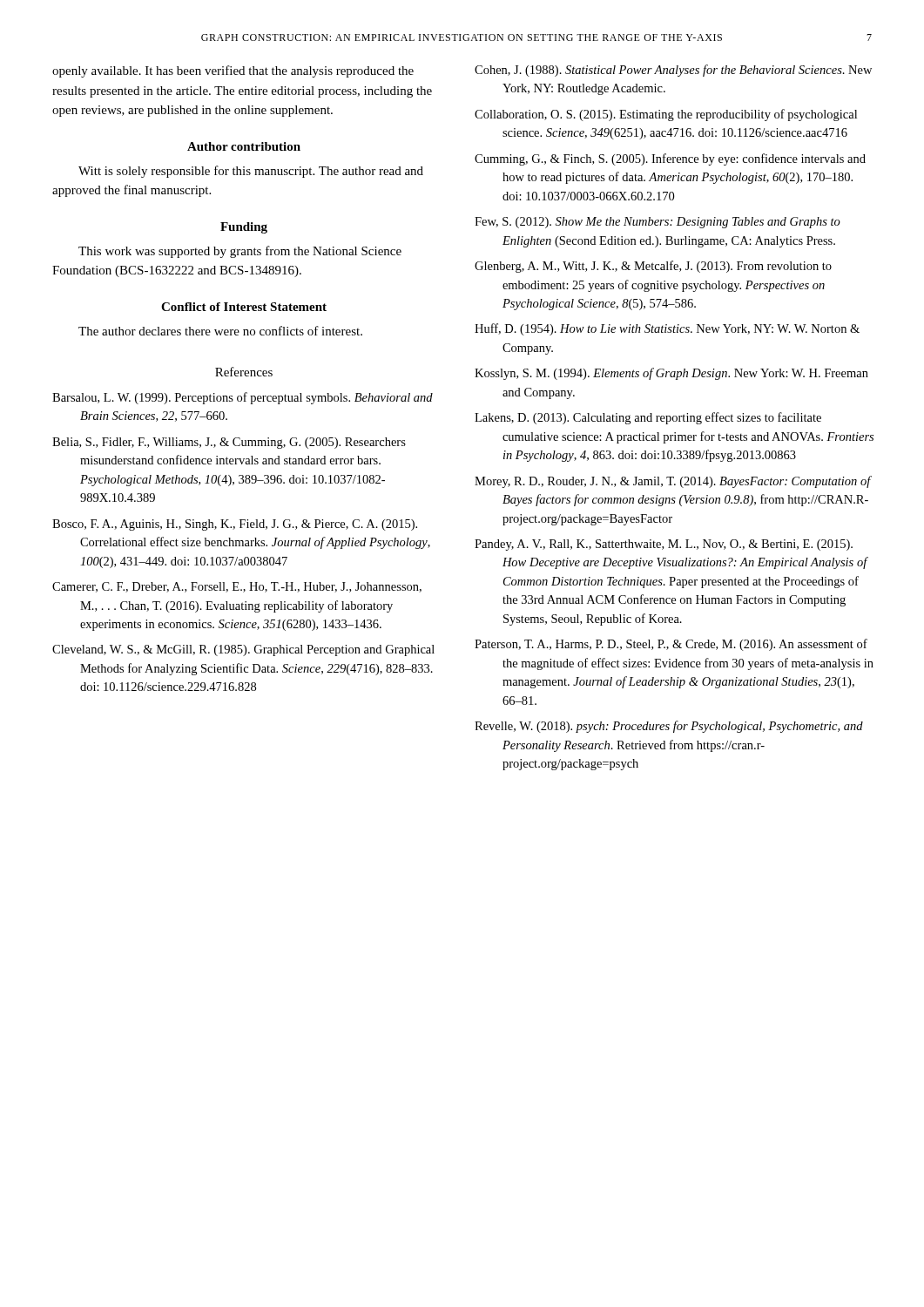
Task: Find the section header containing "Conflict of Interest"
Action: click(244, 306)
